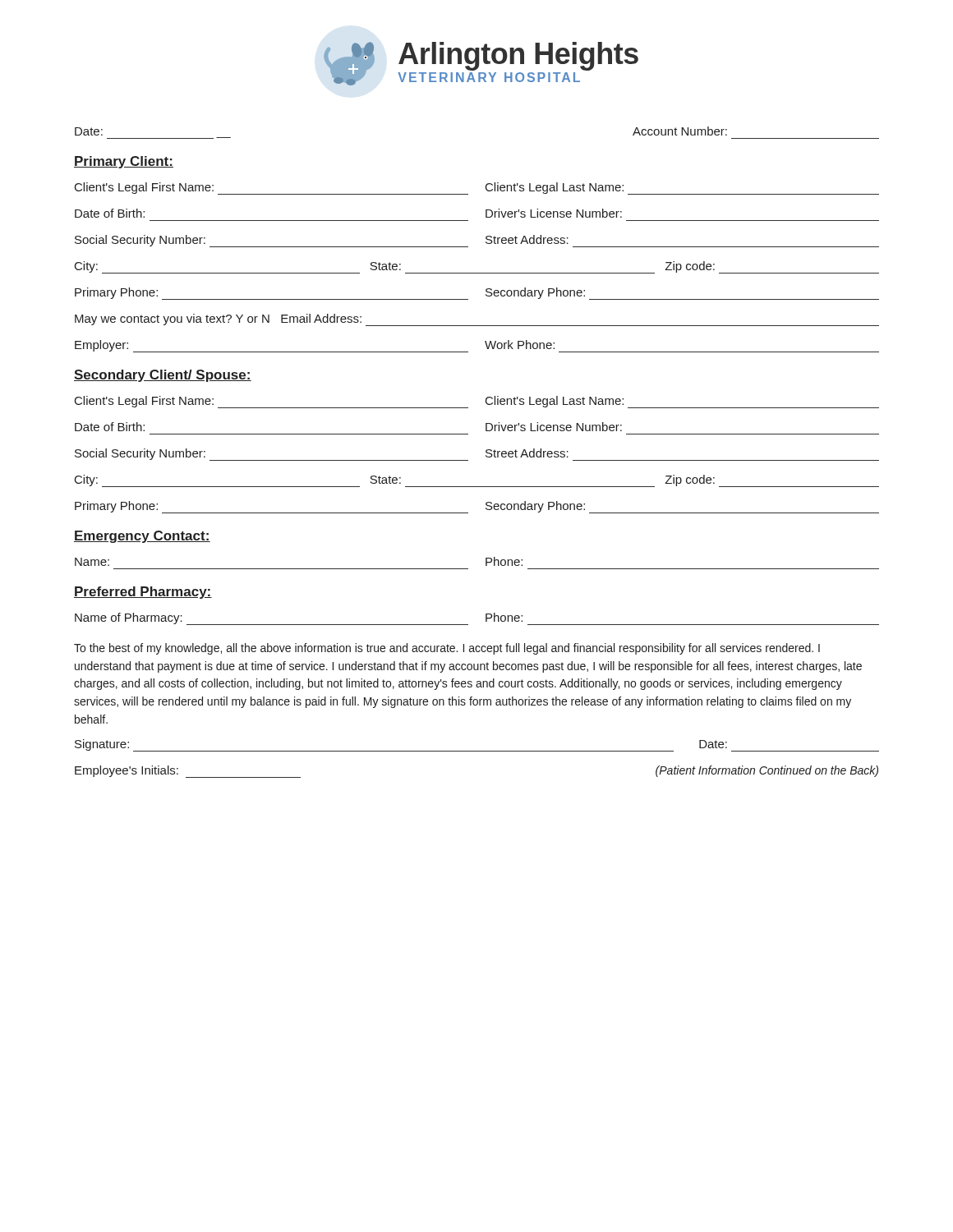Click the passage that begins "May we contact you via text? Y"

click(x=476, y=319)
